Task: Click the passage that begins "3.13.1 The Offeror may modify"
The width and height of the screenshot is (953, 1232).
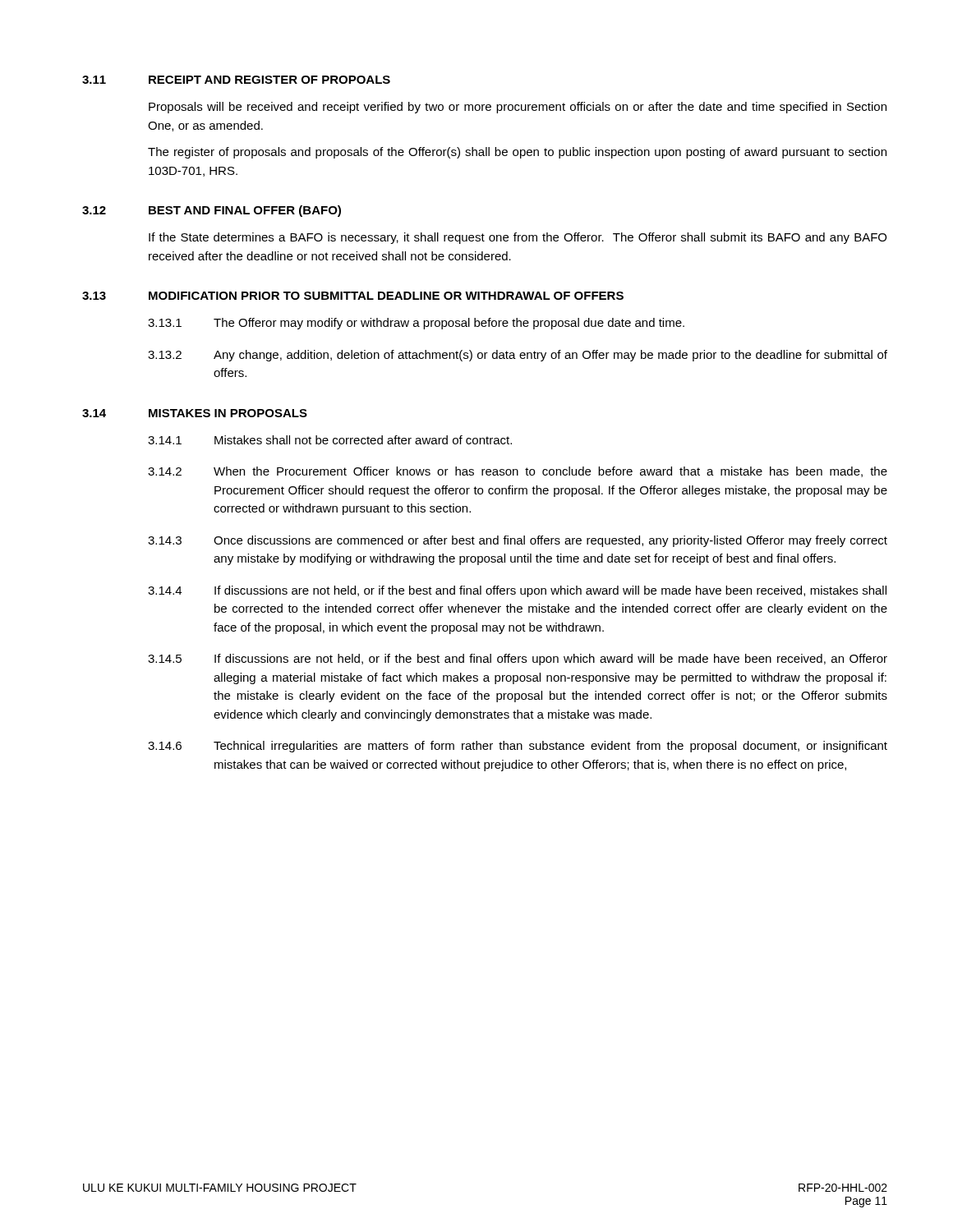Action: tap(518, 323)
